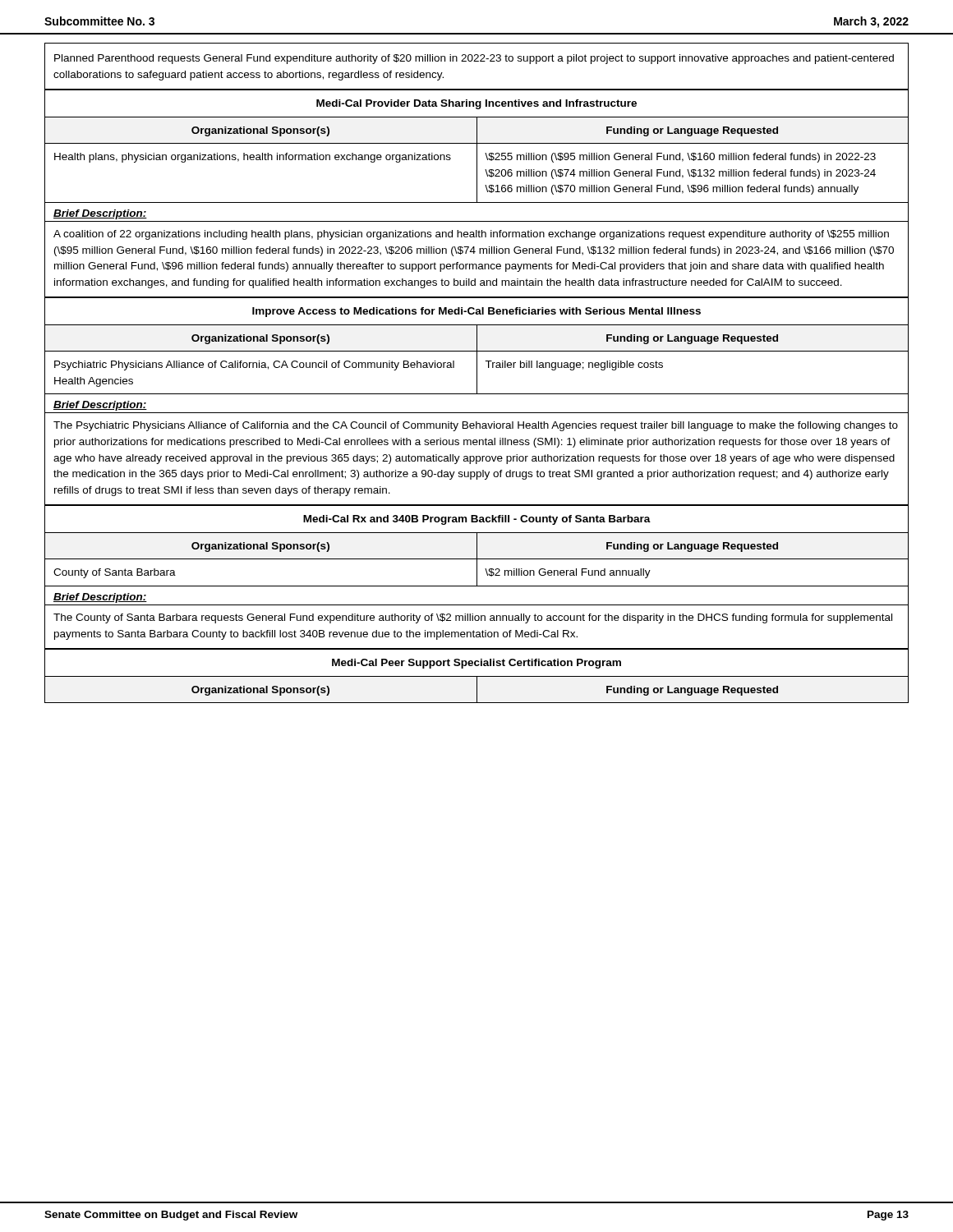This screenshot has width=953, height=1232.
Task: Locate the region starting "The Psychiatric Physicians Alliance of California and"
Action: 476,458
